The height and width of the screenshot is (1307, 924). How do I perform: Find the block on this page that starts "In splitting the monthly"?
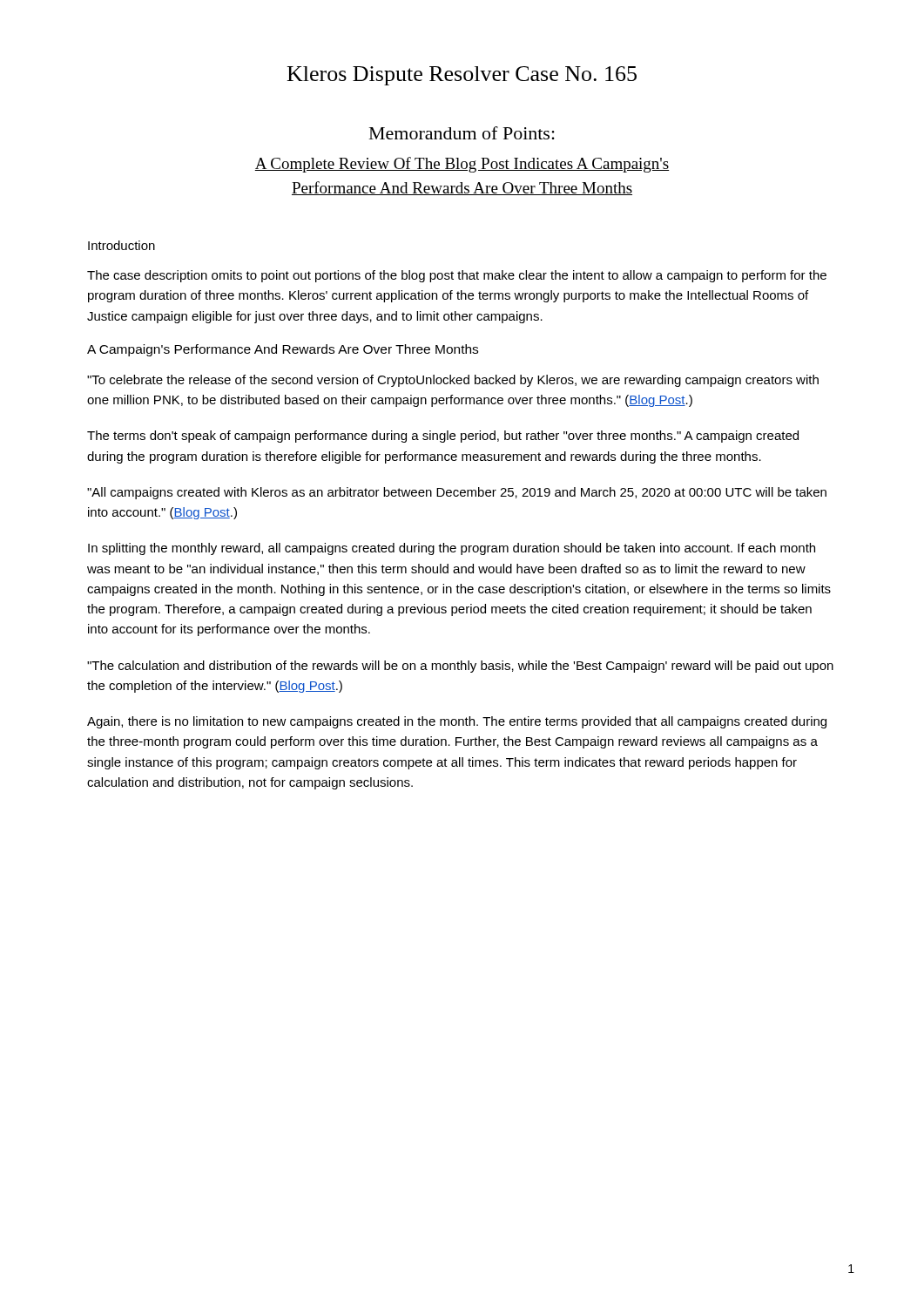pos(459,588)
